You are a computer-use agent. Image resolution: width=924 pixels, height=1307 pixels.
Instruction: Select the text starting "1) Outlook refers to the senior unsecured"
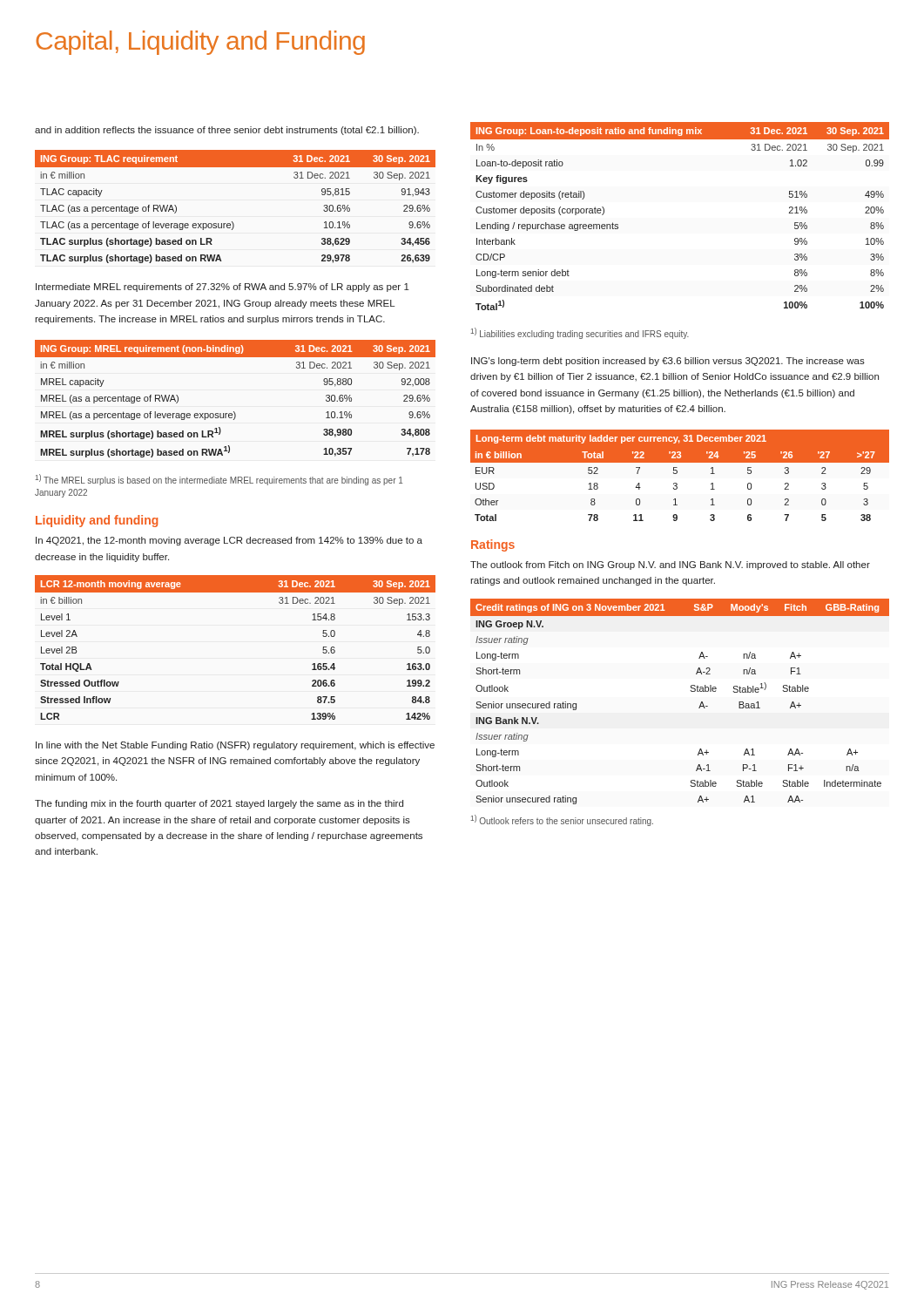[562, 820]
